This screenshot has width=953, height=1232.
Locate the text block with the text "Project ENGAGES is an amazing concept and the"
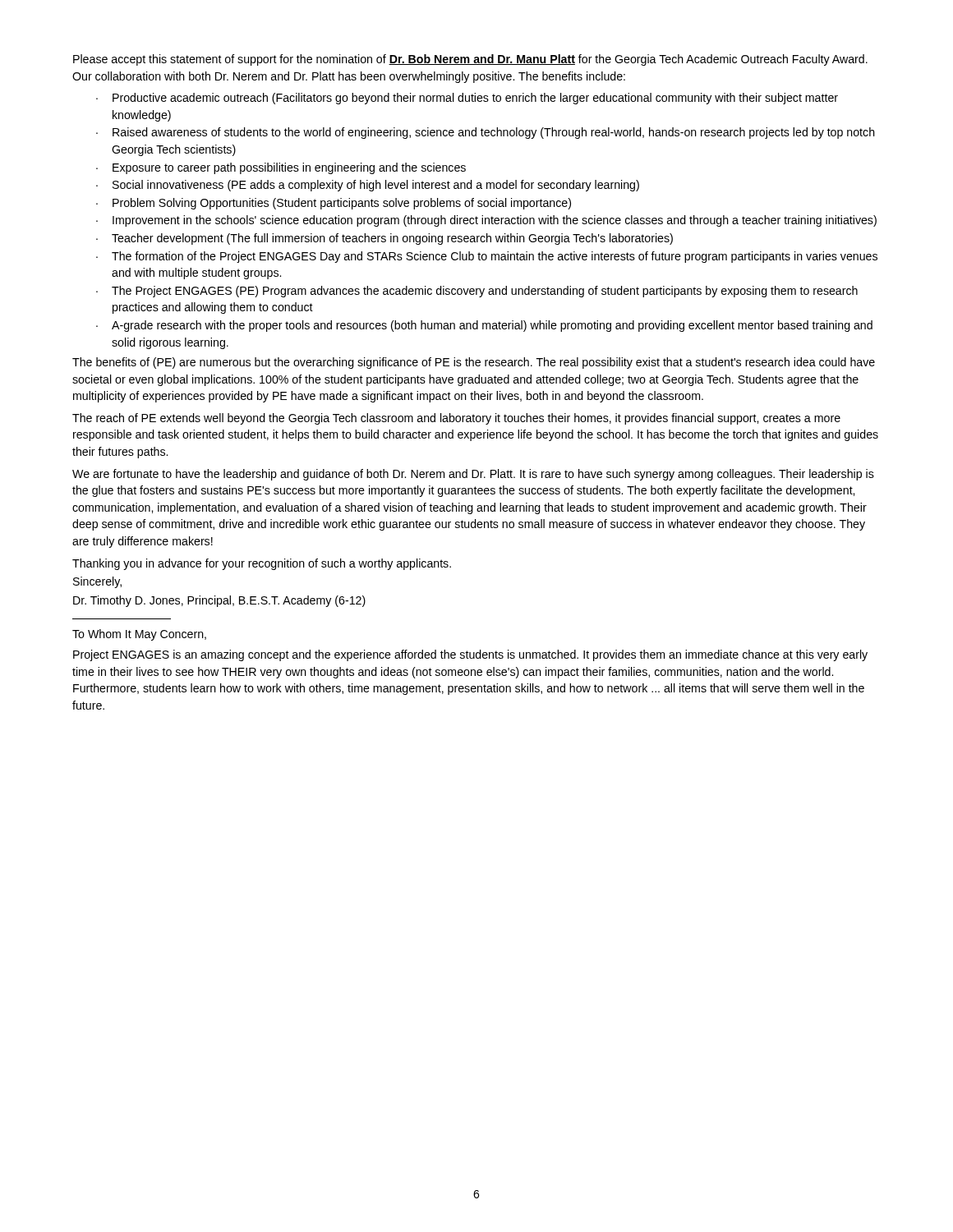pyautogui.click(x=470, y=680)
